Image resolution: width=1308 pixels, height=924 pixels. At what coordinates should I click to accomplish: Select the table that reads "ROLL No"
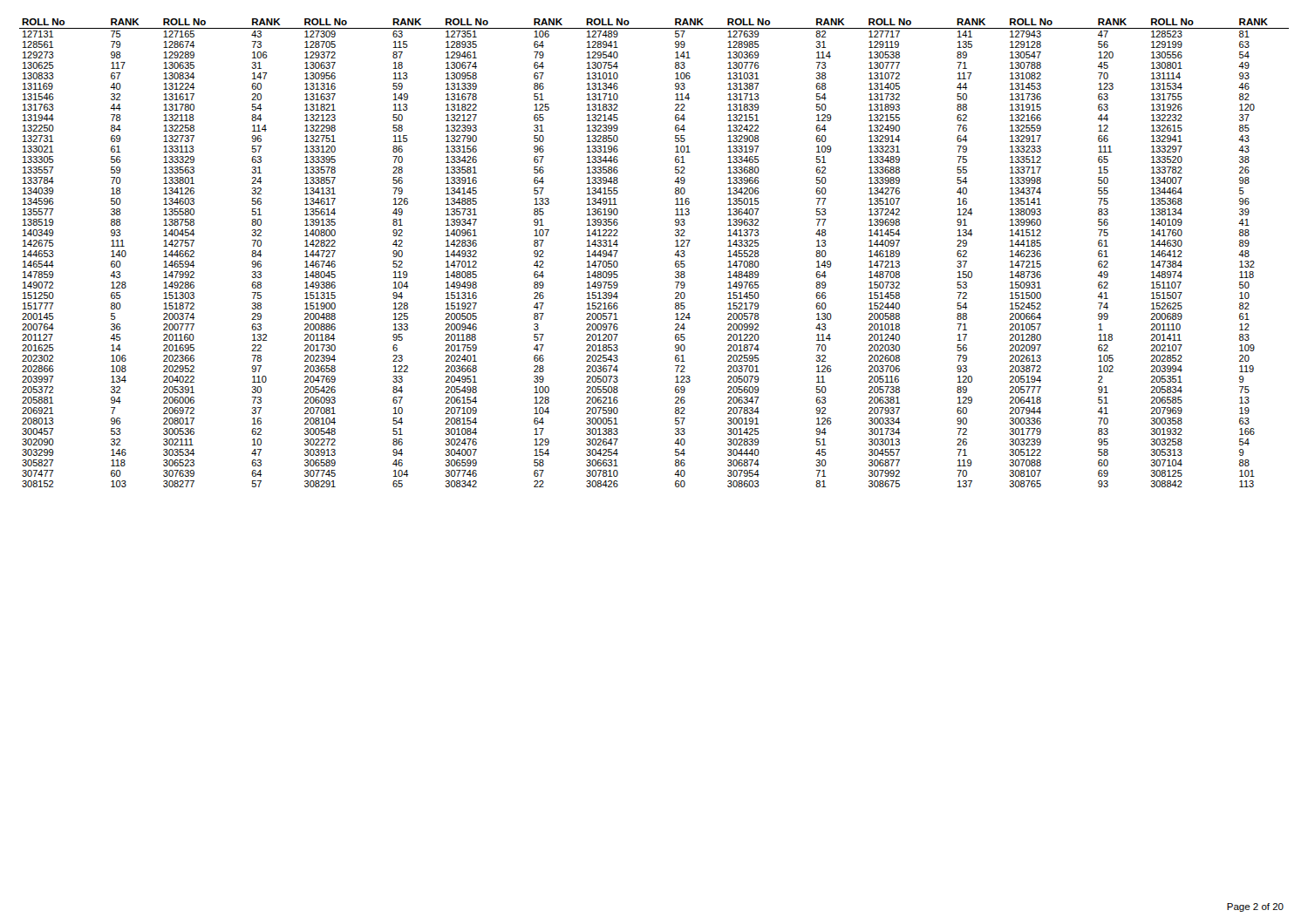tap(654, 252)
